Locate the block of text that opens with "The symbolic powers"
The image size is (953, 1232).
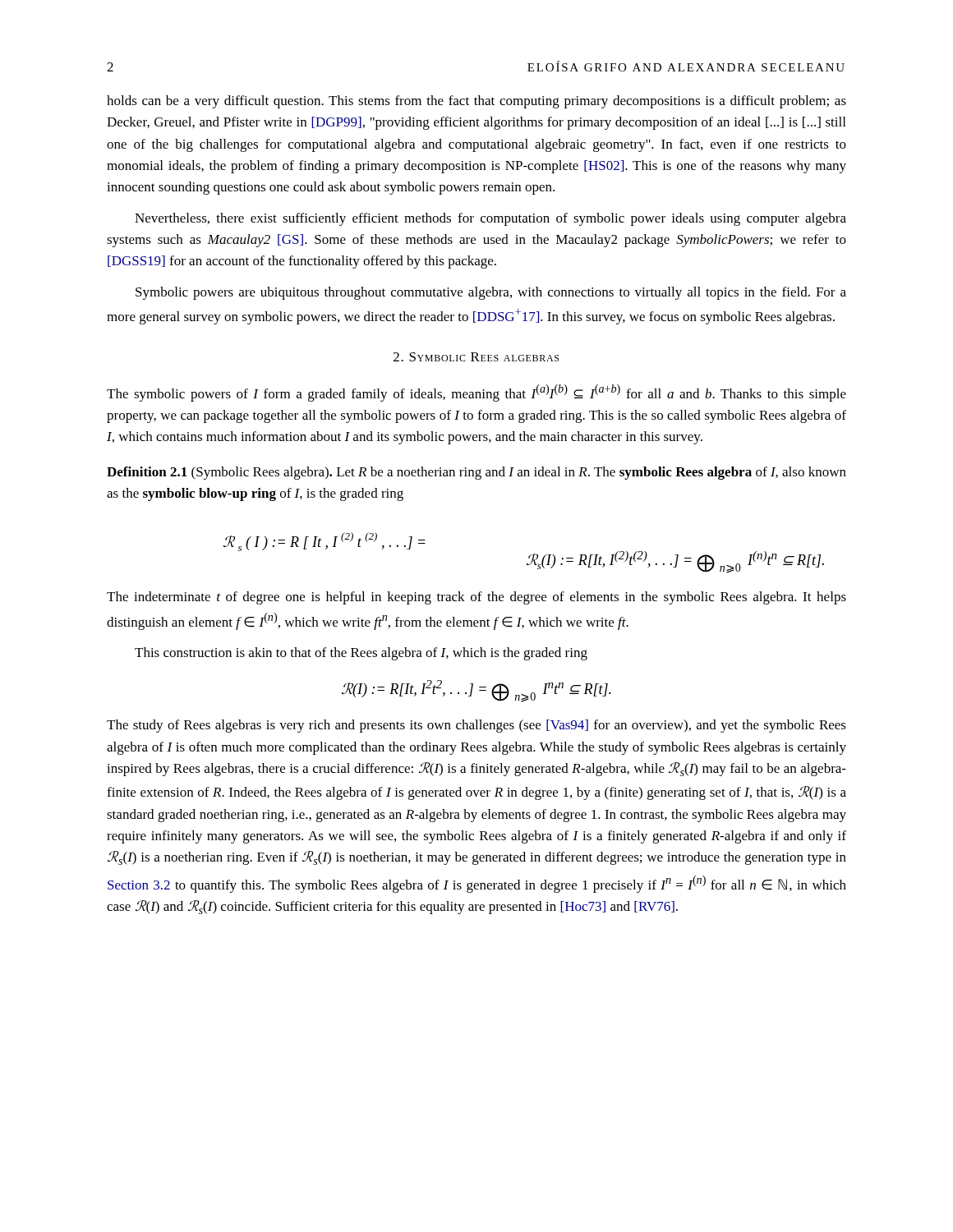(x=476, y=414)
